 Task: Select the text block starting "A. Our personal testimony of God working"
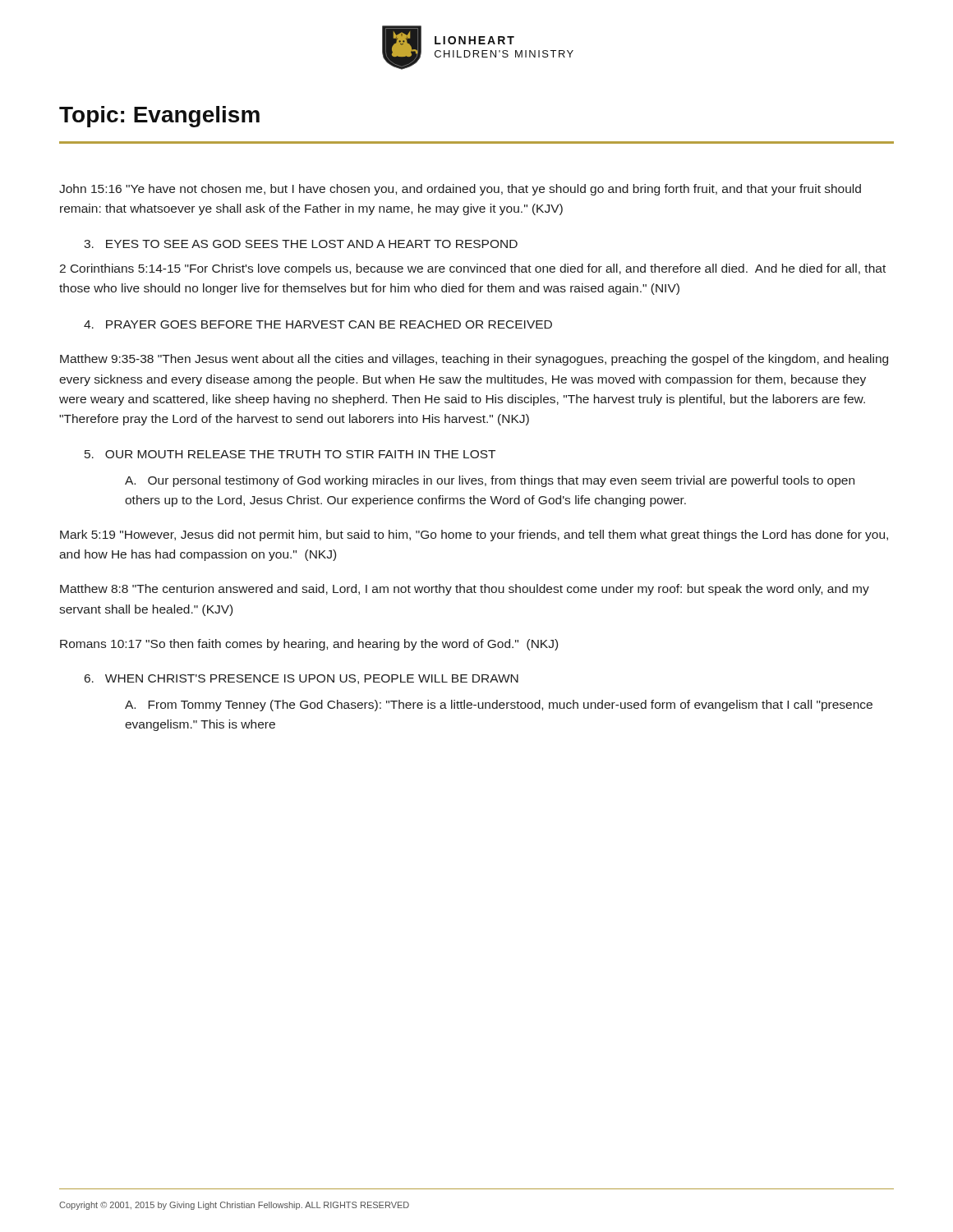pos(490,490)
